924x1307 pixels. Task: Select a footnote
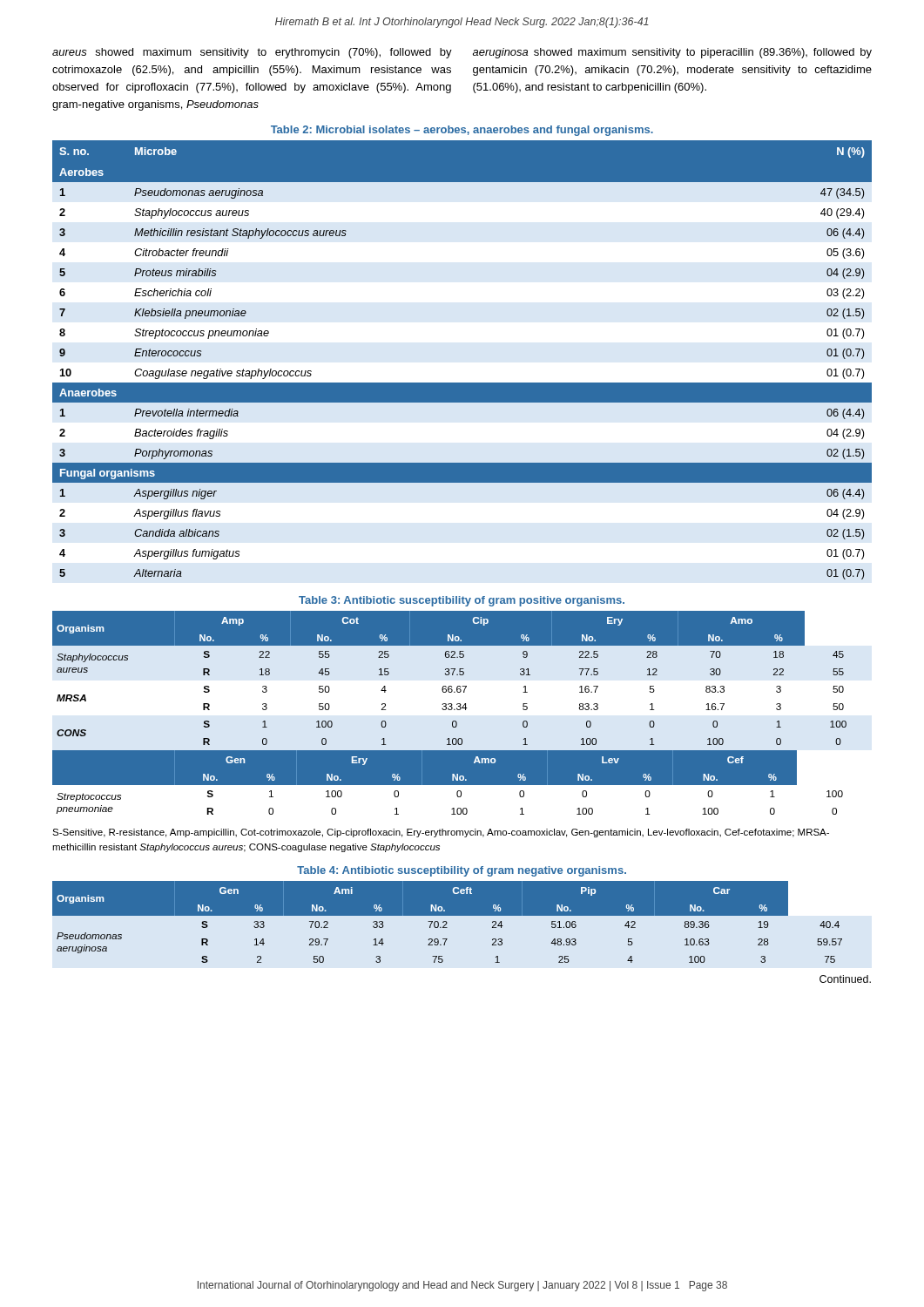441,839
